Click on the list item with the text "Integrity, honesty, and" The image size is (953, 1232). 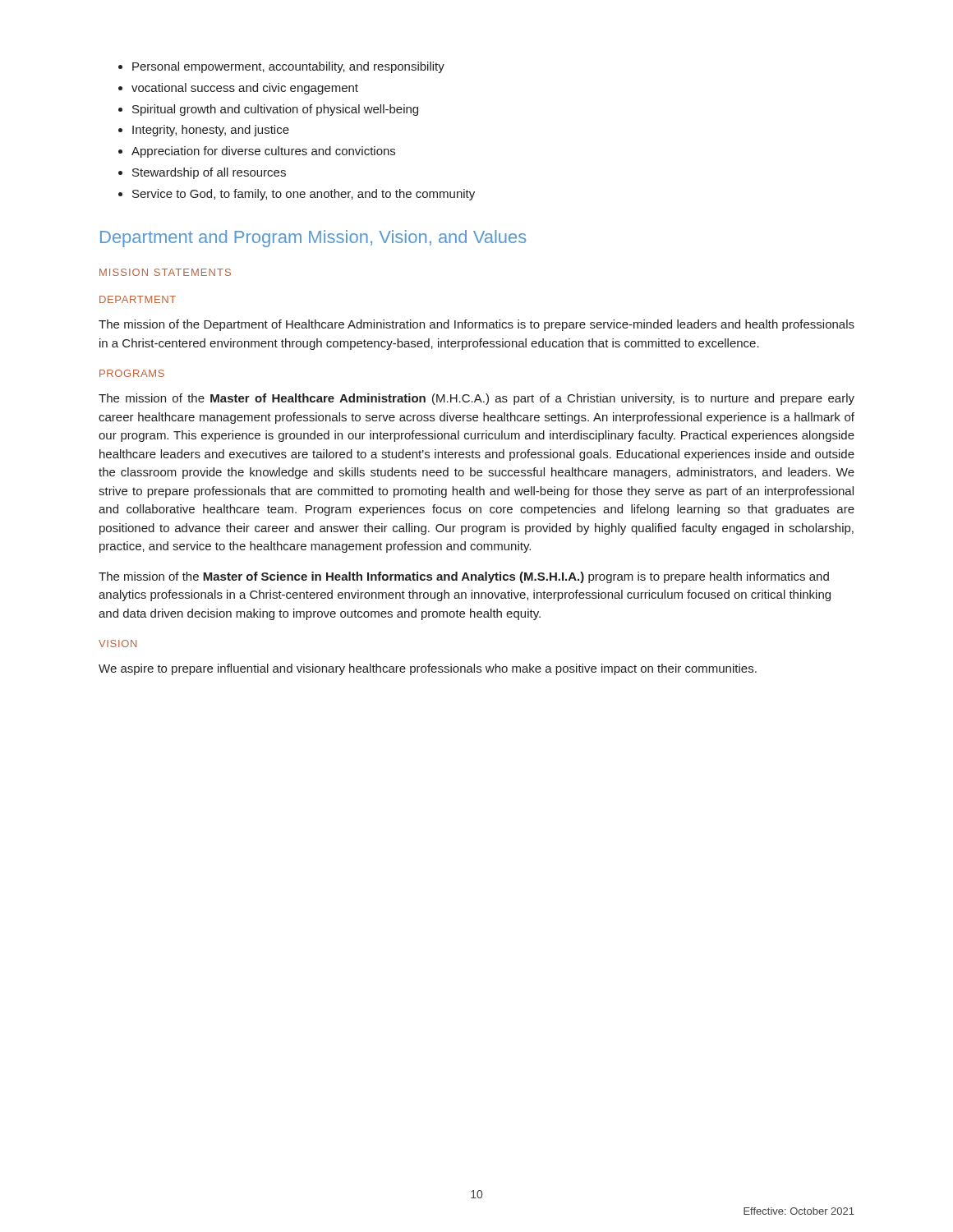pyautogui.click(x=210, y=130)
